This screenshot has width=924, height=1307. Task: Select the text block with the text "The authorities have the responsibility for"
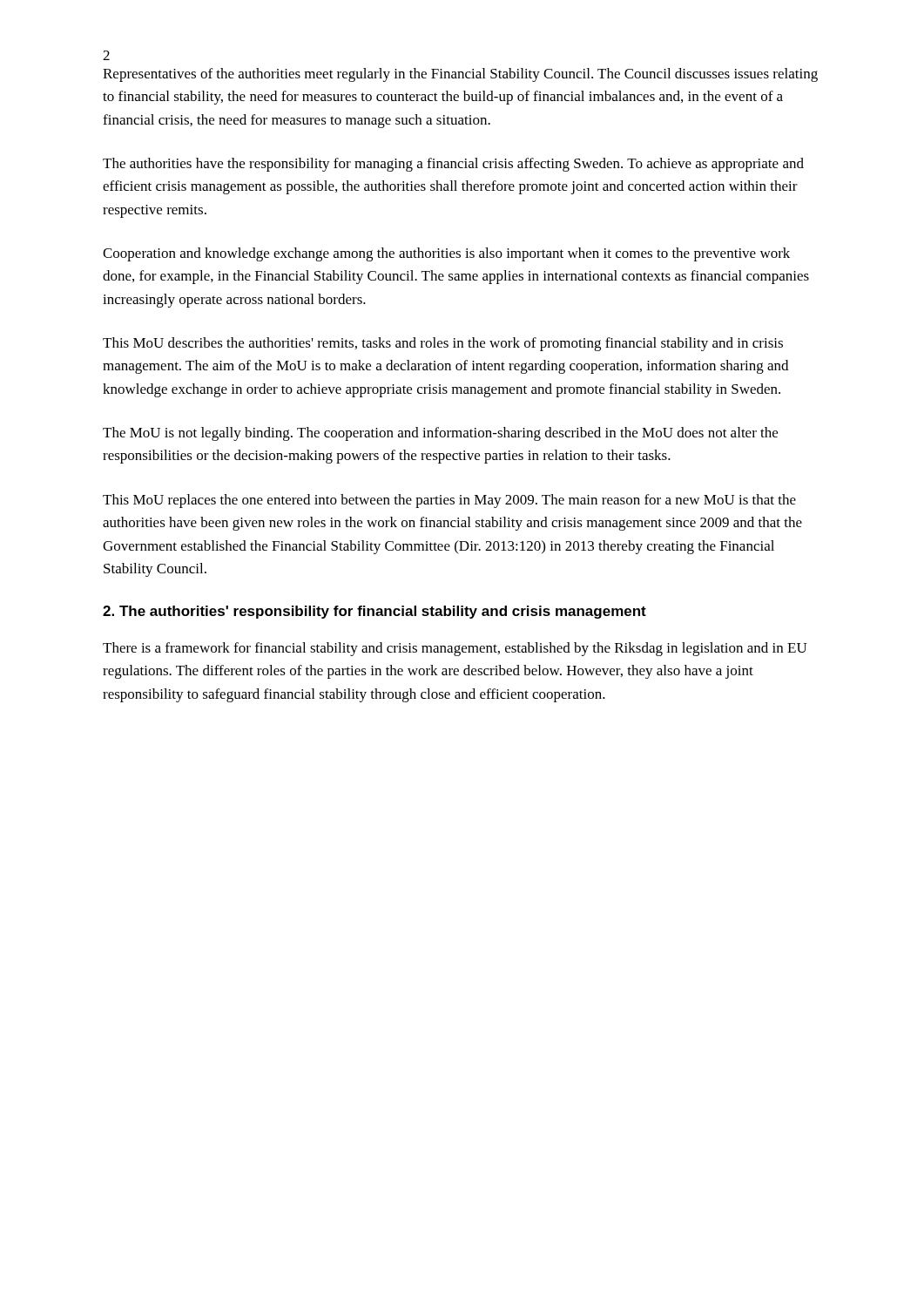[453, 186]
